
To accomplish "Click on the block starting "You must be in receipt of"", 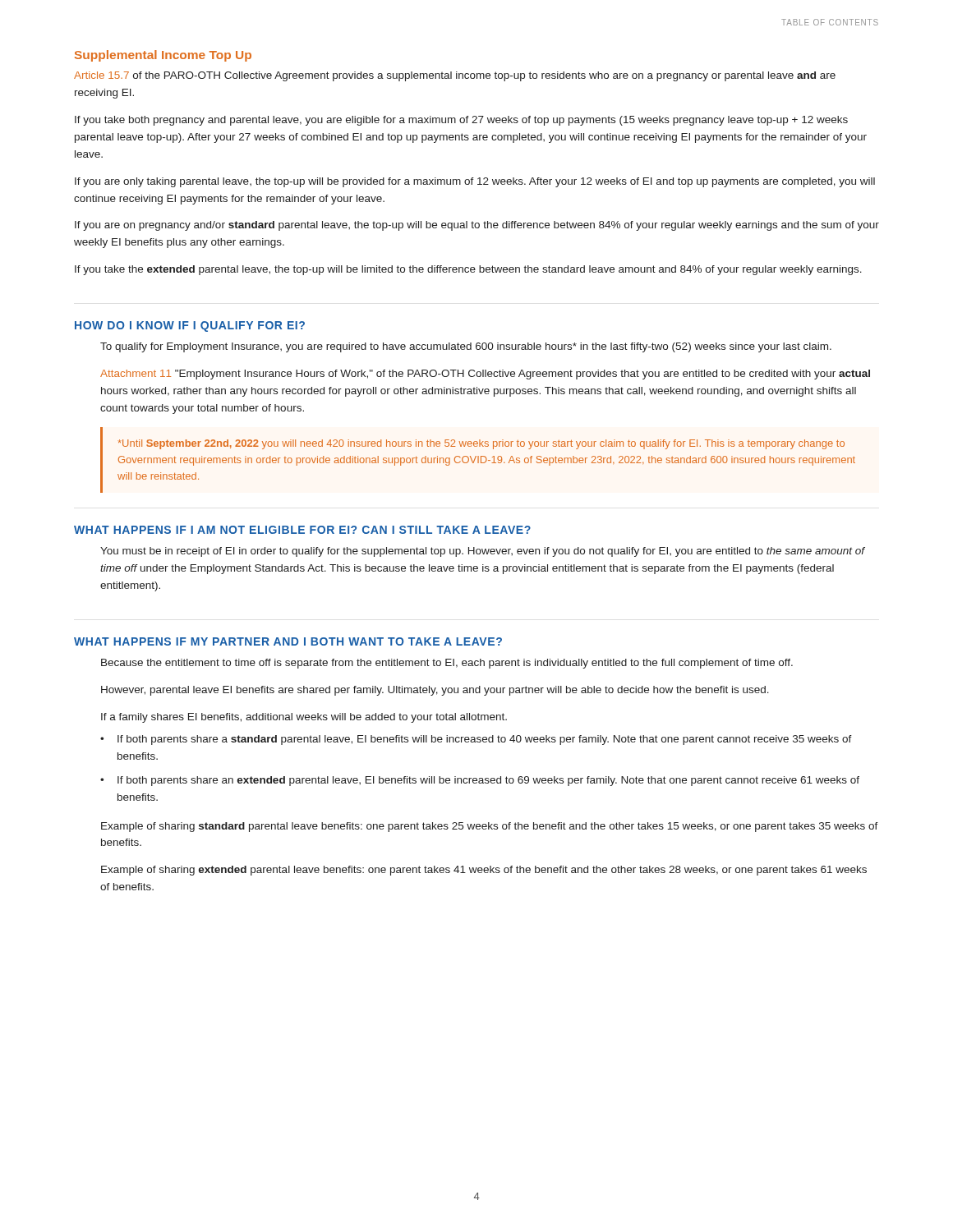I will coord(482,568).
